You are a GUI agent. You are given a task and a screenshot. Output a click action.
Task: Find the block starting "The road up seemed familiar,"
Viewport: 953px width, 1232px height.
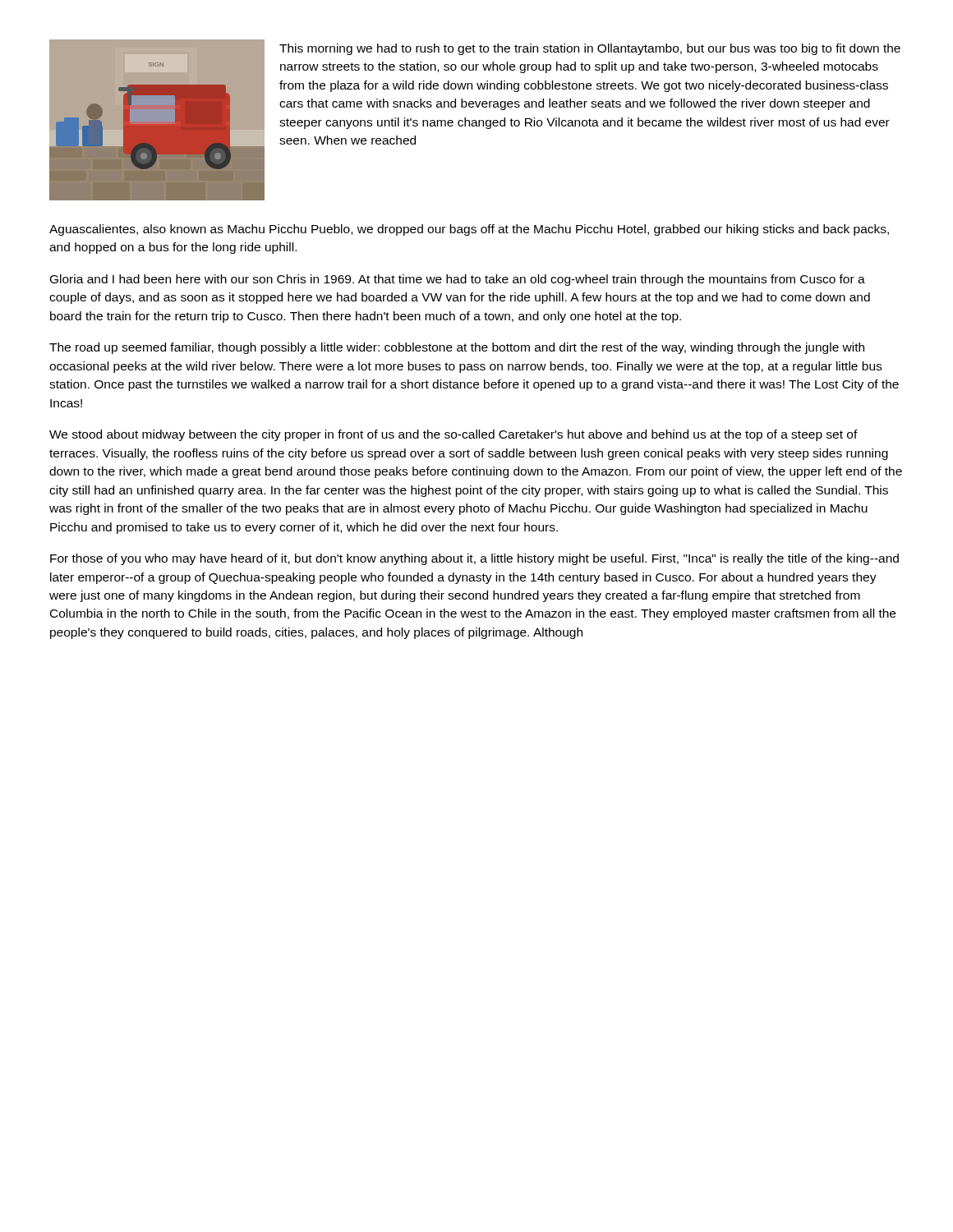(476, 376)
